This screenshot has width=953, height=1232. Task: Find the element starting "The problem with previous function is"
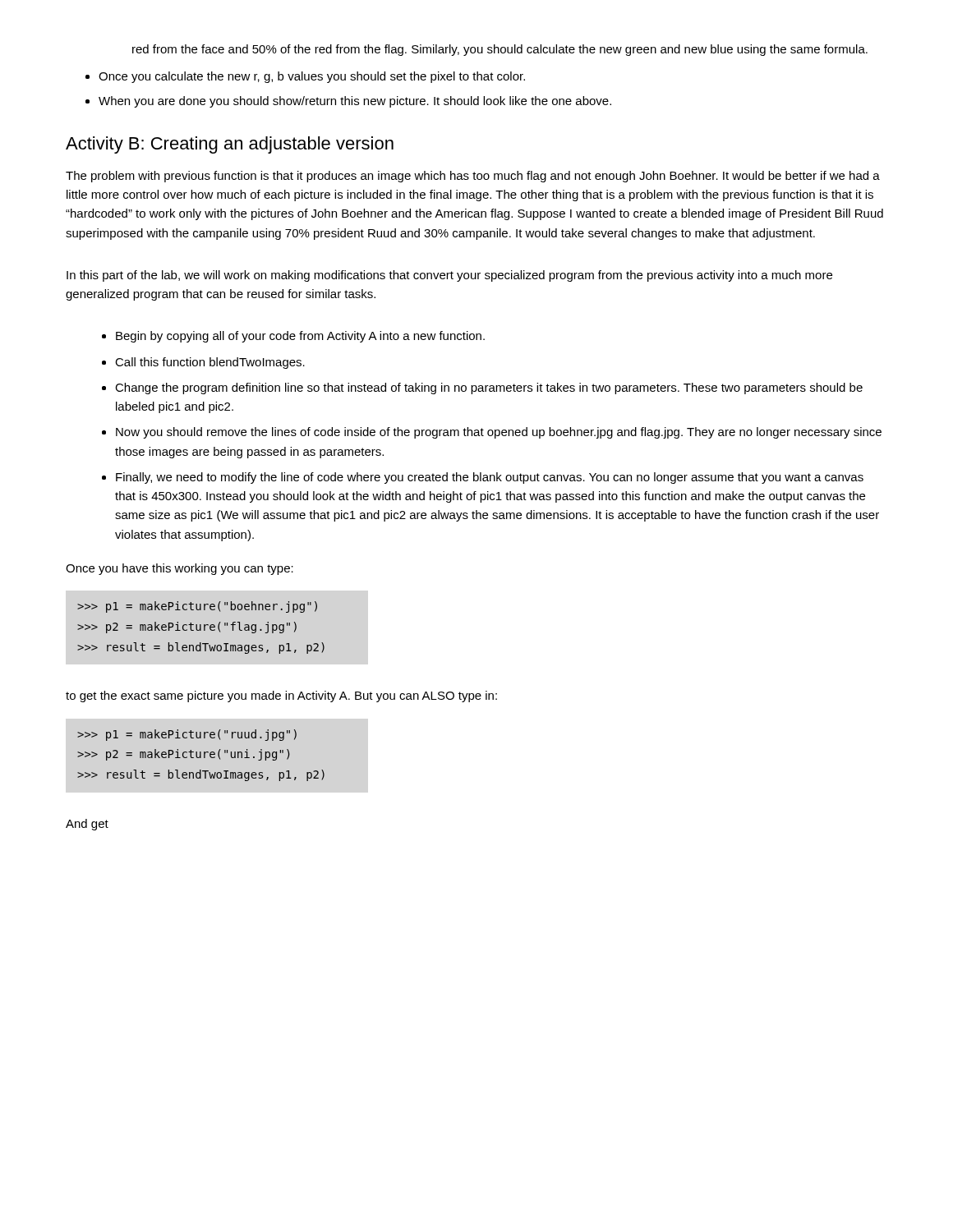point(475,204)
